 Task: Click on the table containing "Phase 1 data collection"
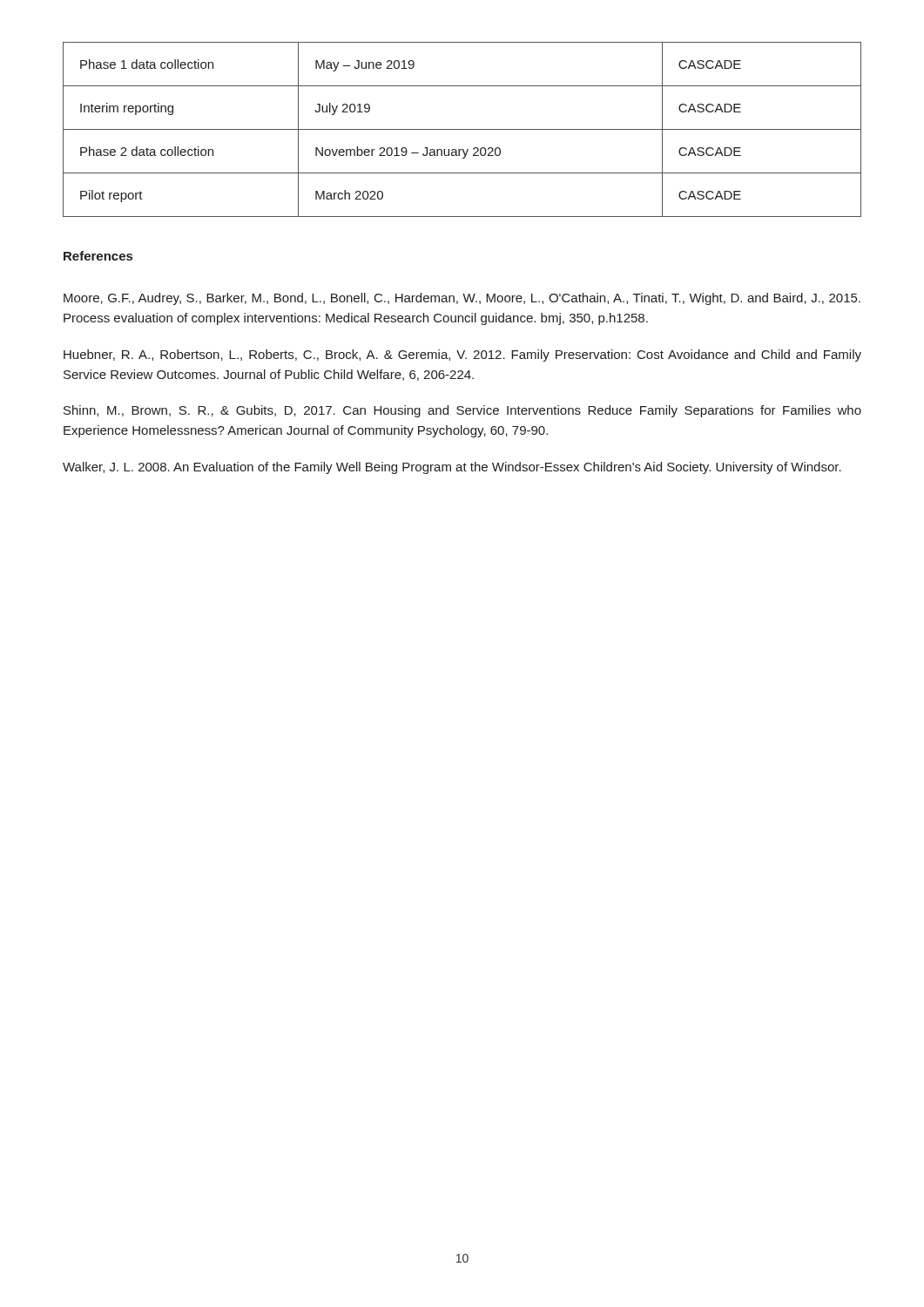tap(462, 129)
